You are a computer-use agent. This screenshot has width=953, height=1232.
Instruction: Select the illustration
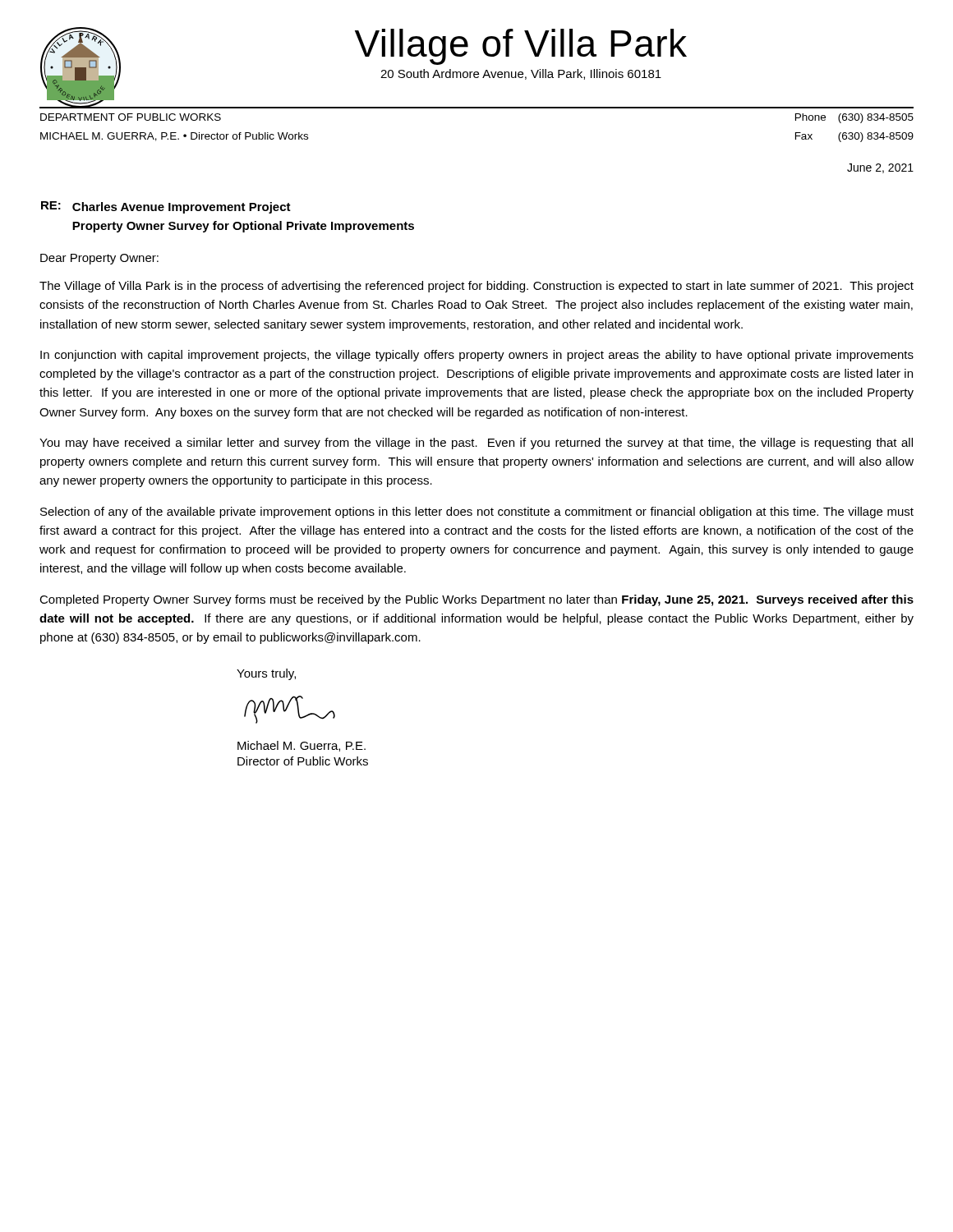coord(575,710)
